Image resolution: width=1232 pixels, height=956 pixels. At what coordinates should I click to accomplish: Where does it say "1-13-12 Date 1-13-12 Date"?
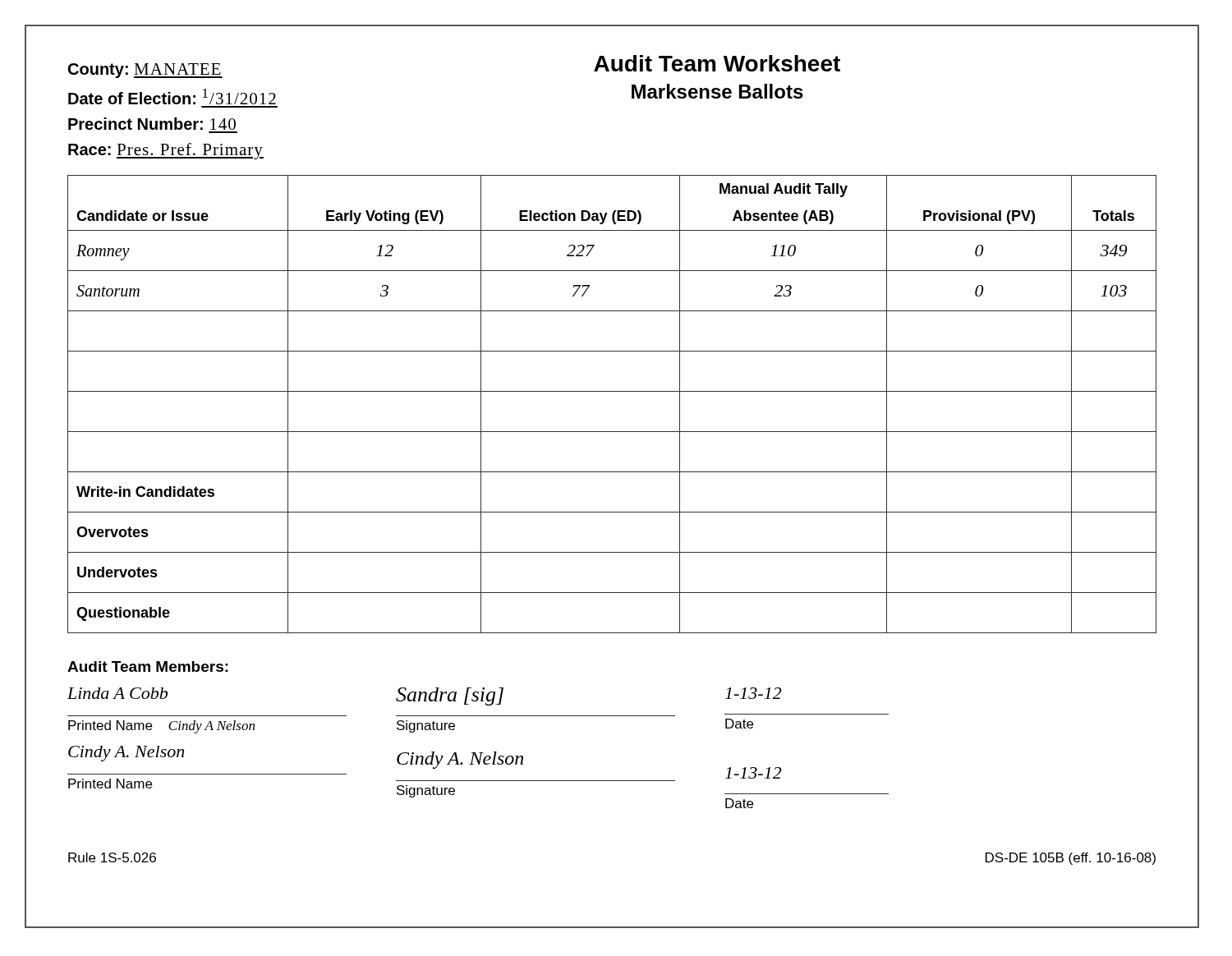[754, 693]
